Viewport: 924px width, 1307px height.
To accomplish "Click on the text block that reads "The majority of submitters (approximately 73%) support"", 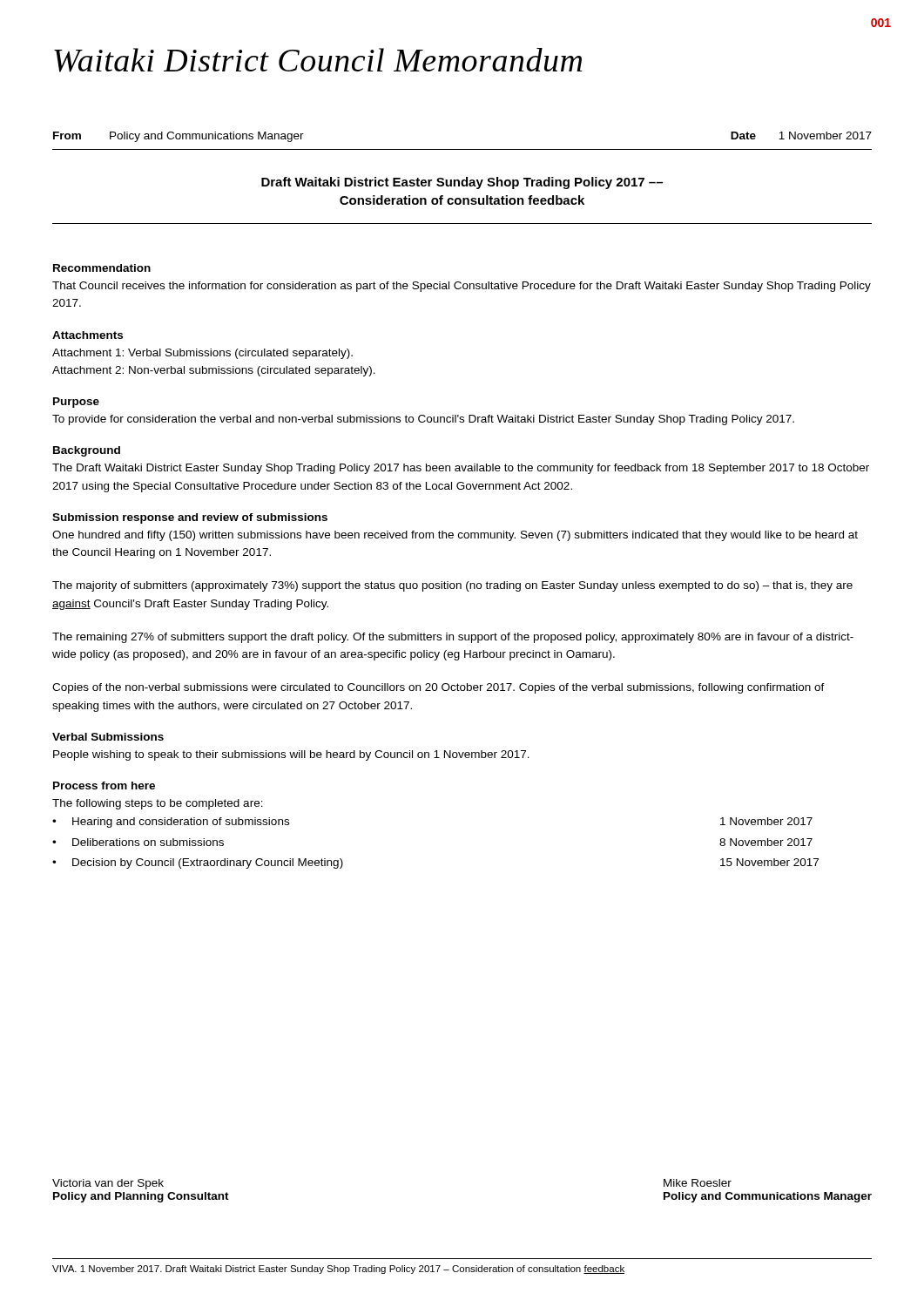I will point(462,595).
